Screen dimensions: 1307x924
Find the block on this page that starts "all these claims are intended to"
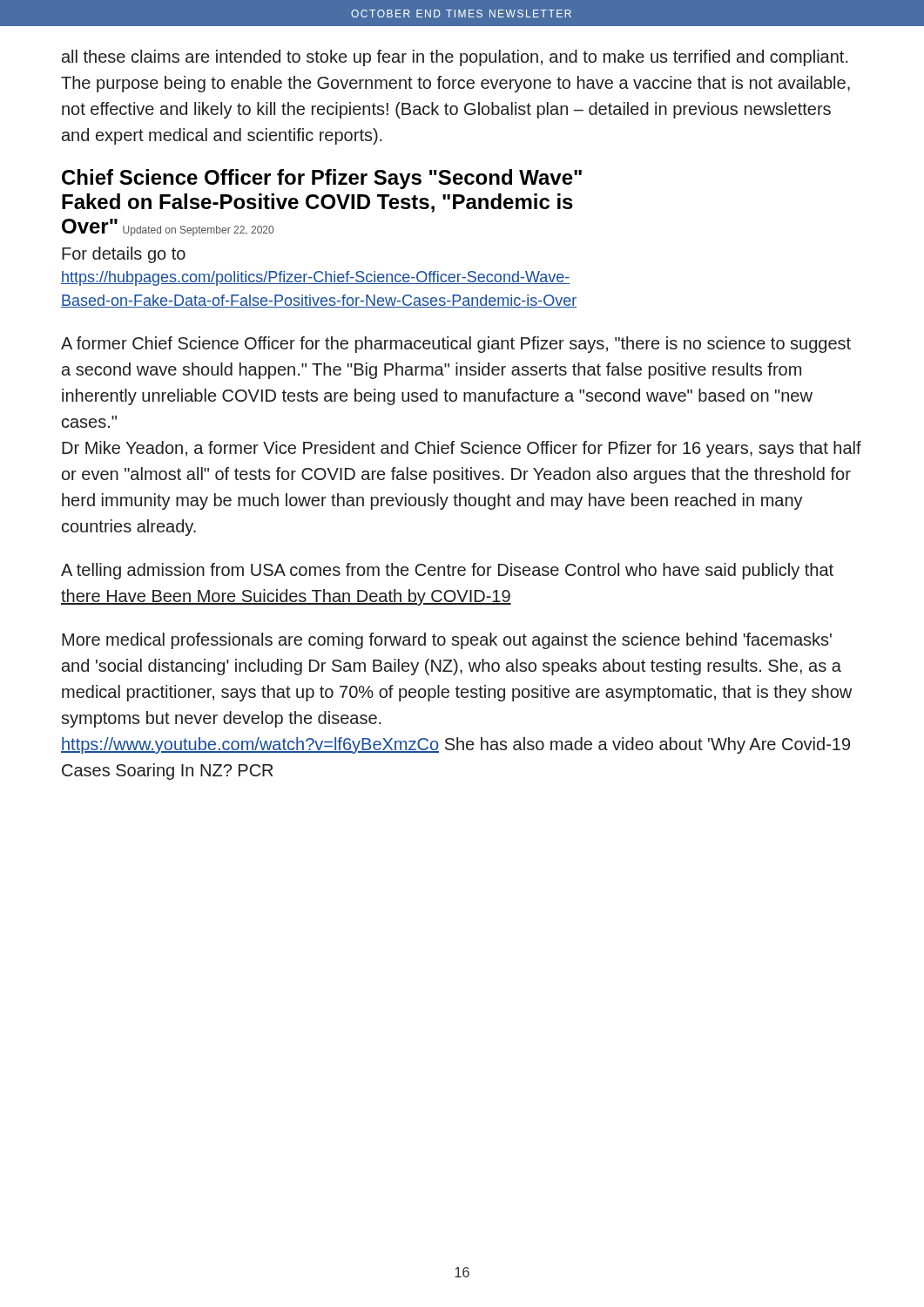456,96
